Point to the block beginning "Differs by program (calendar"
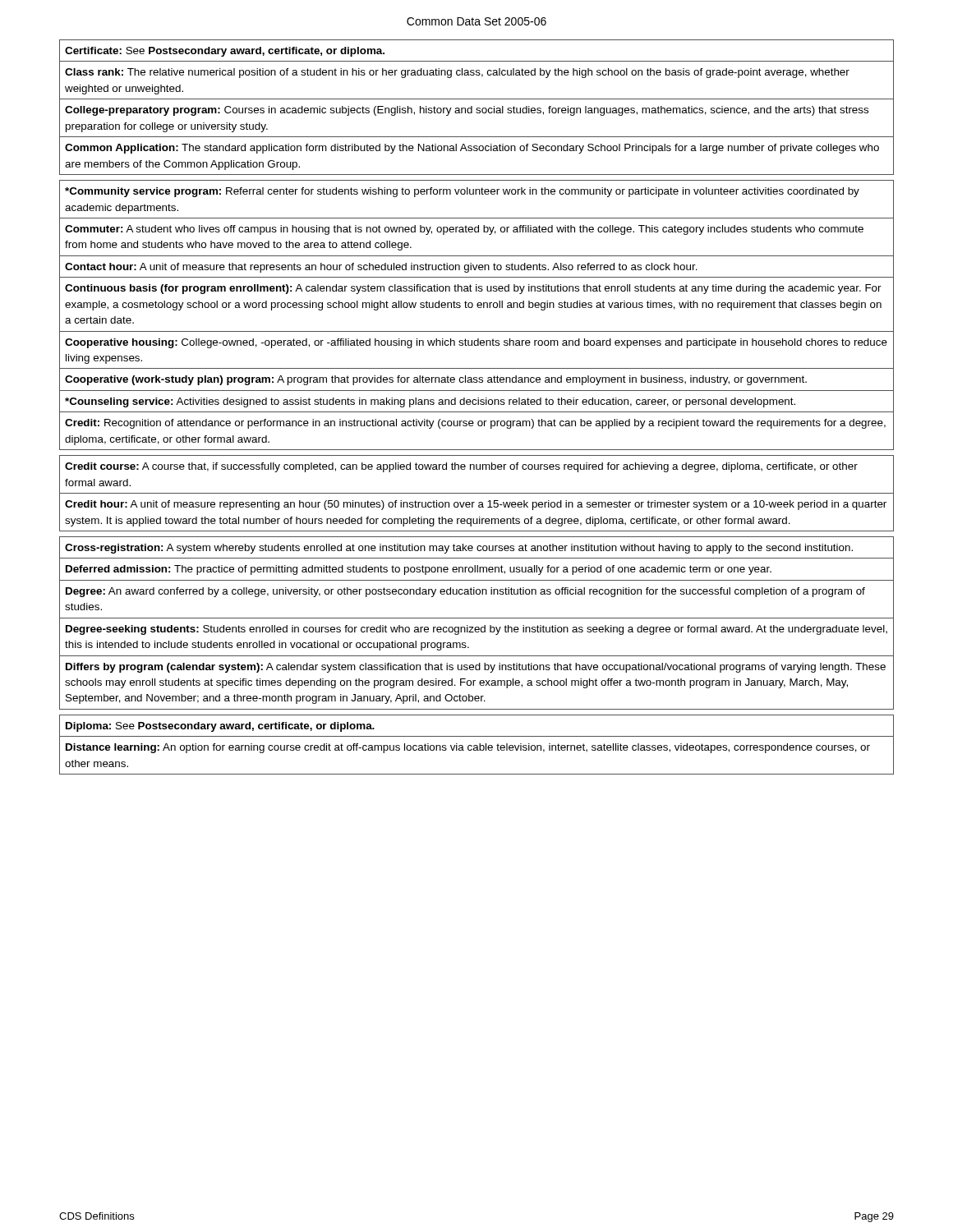This screenshot has height=1232, width=953. (475, 682)
